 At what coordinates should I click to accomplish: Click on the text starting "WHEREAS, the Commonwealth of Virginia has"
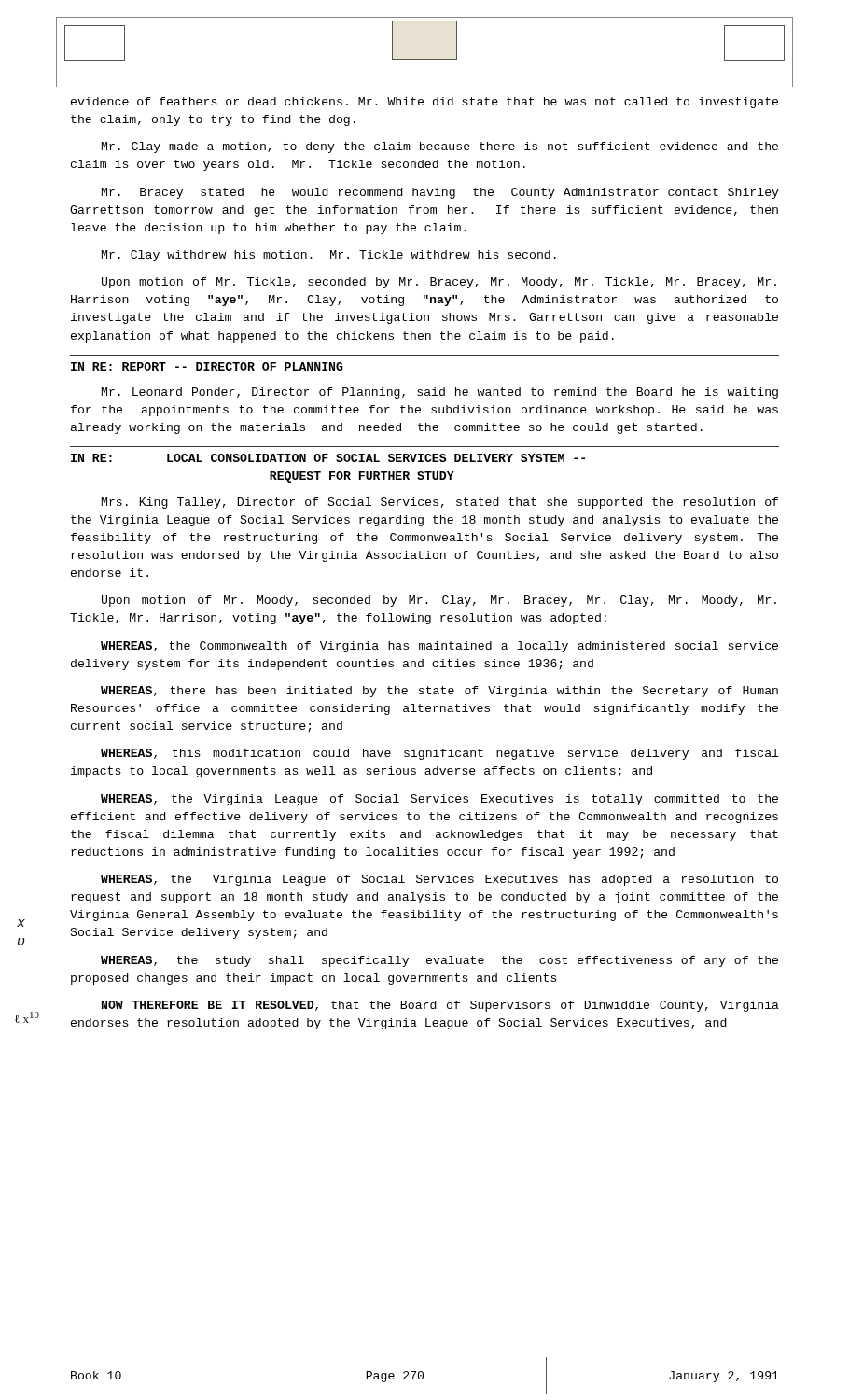pos(424,655)
